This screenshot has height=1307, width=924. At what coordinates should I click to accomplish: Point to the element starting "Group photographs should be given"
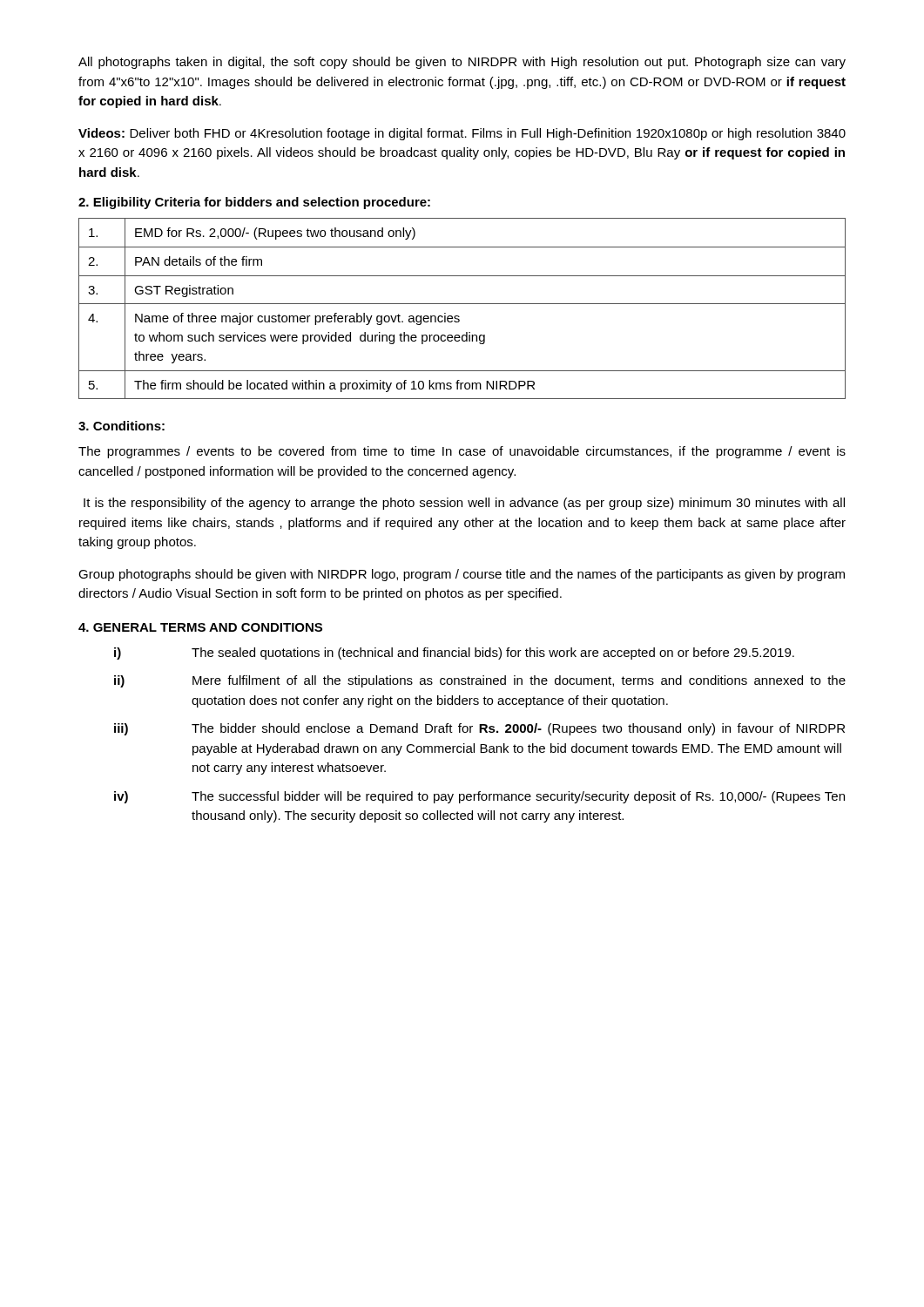click(462, 583)
